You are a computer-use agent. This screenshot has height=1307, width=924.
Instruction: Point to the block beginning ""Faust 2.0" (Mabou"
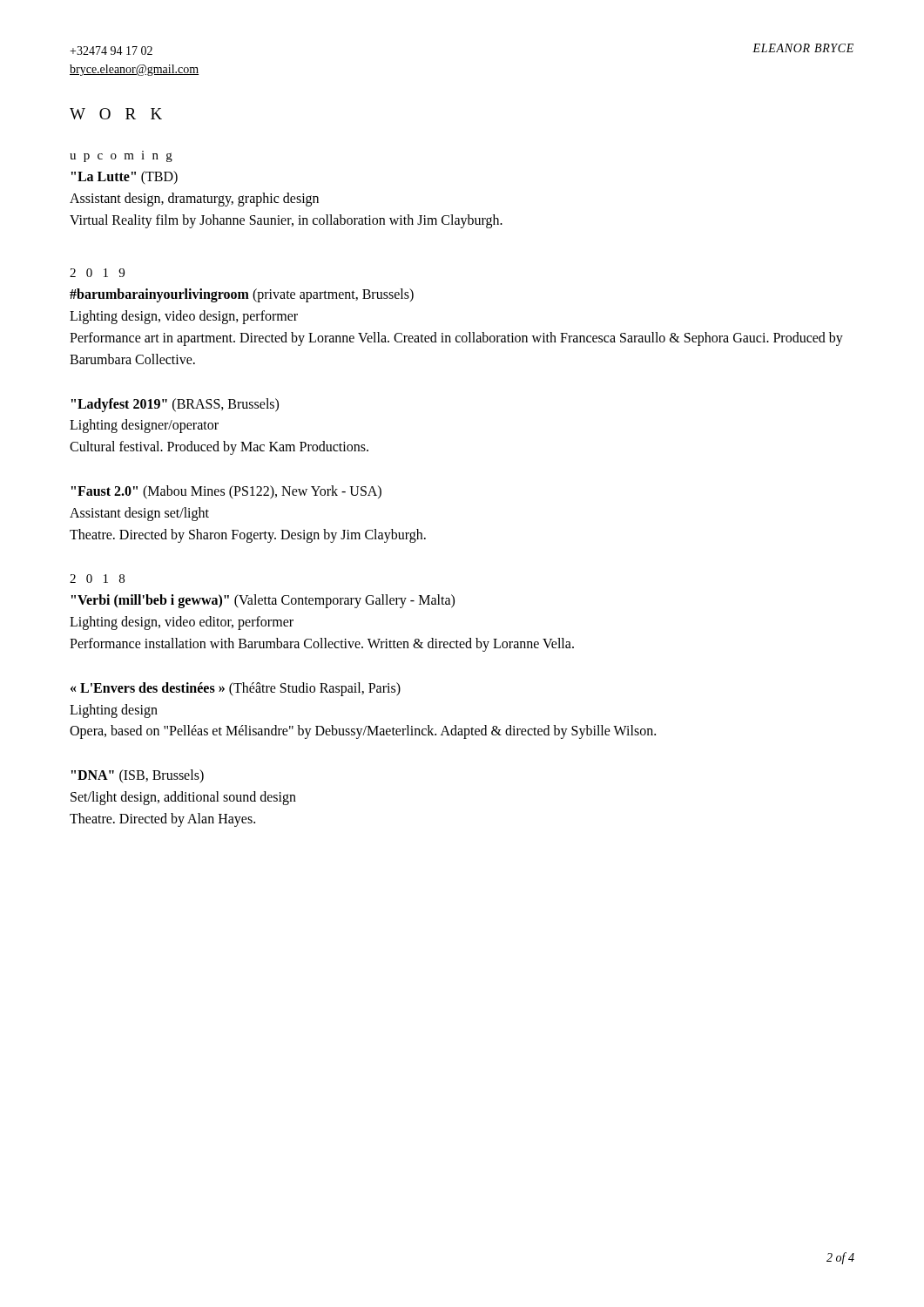[226, 492]
